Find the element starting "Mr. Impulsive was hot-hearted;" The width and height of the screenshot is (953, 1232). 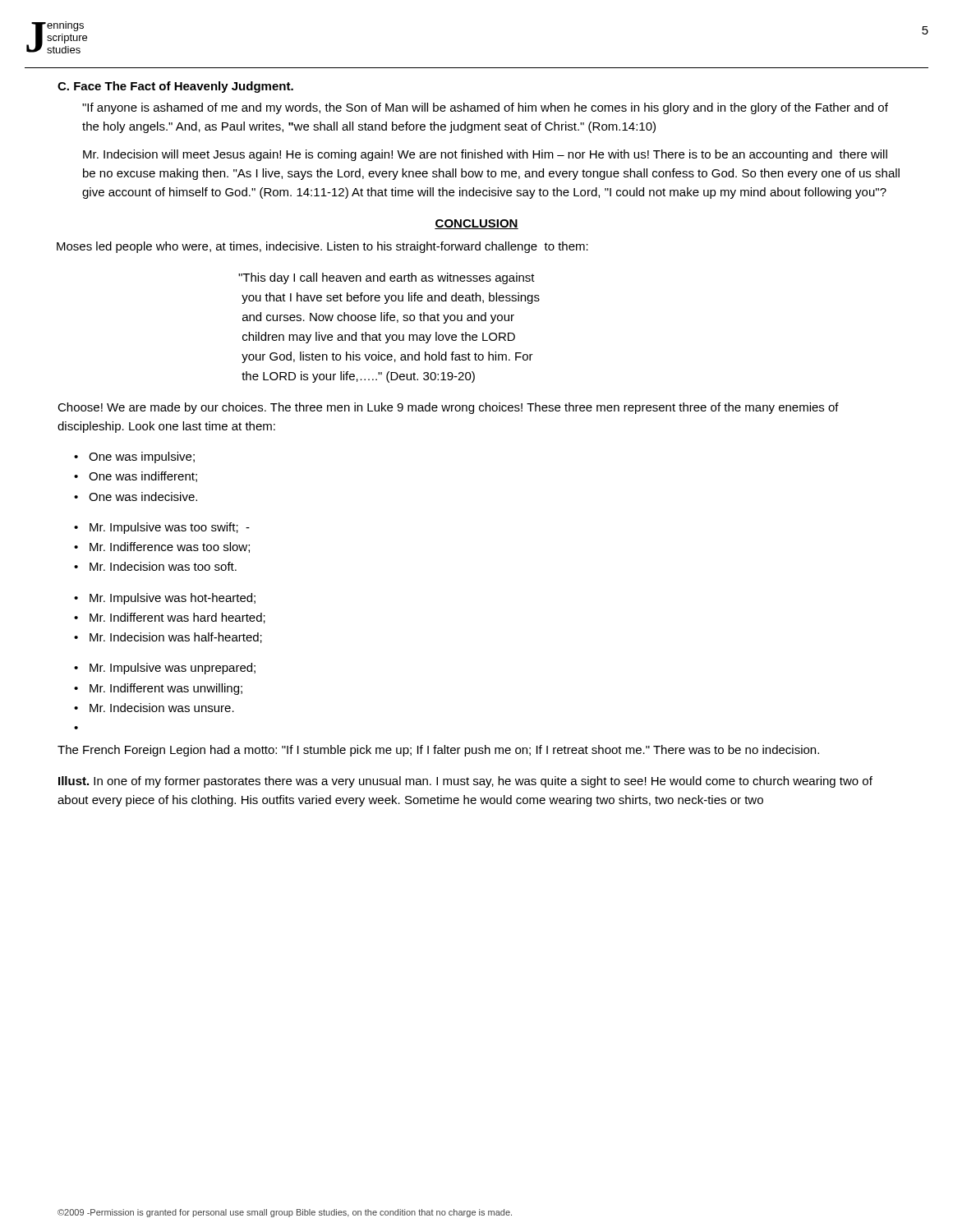point(173,597)
